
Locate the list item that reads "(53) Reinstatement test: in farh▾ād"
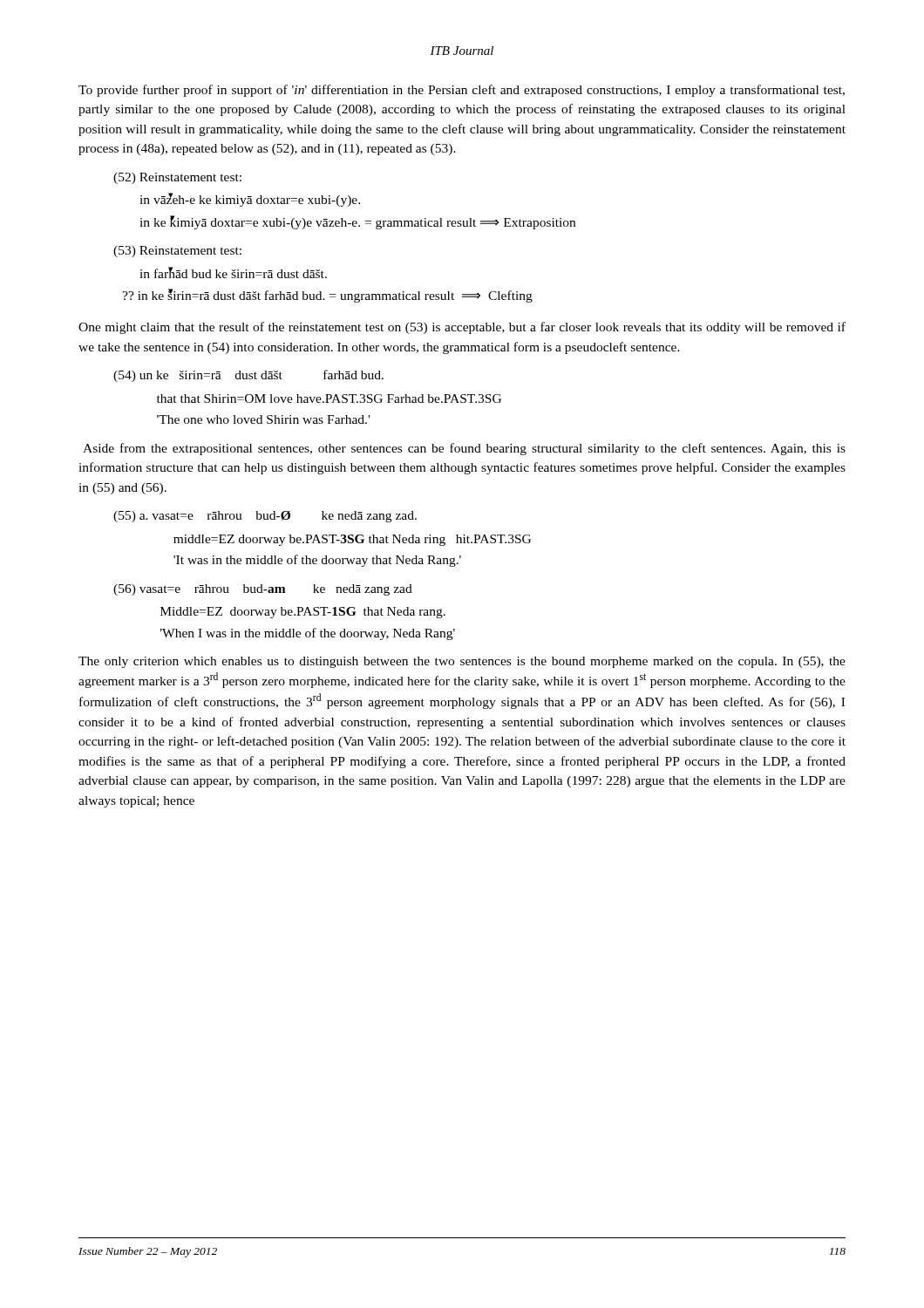pos(177,252)
